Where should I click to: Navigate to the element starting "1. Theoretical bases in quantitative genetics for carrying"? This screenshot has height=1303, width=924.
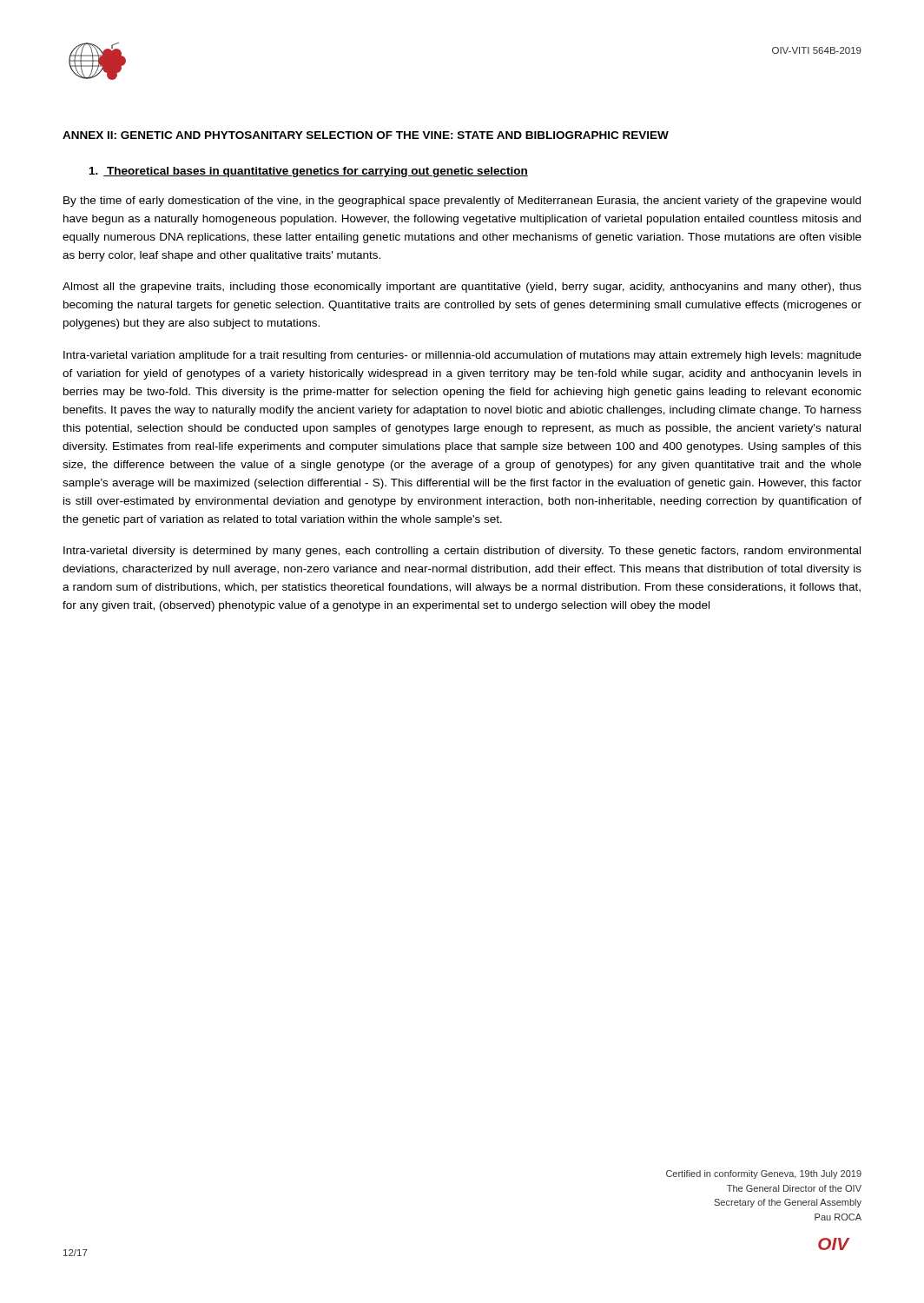click(x=308, y=171)
